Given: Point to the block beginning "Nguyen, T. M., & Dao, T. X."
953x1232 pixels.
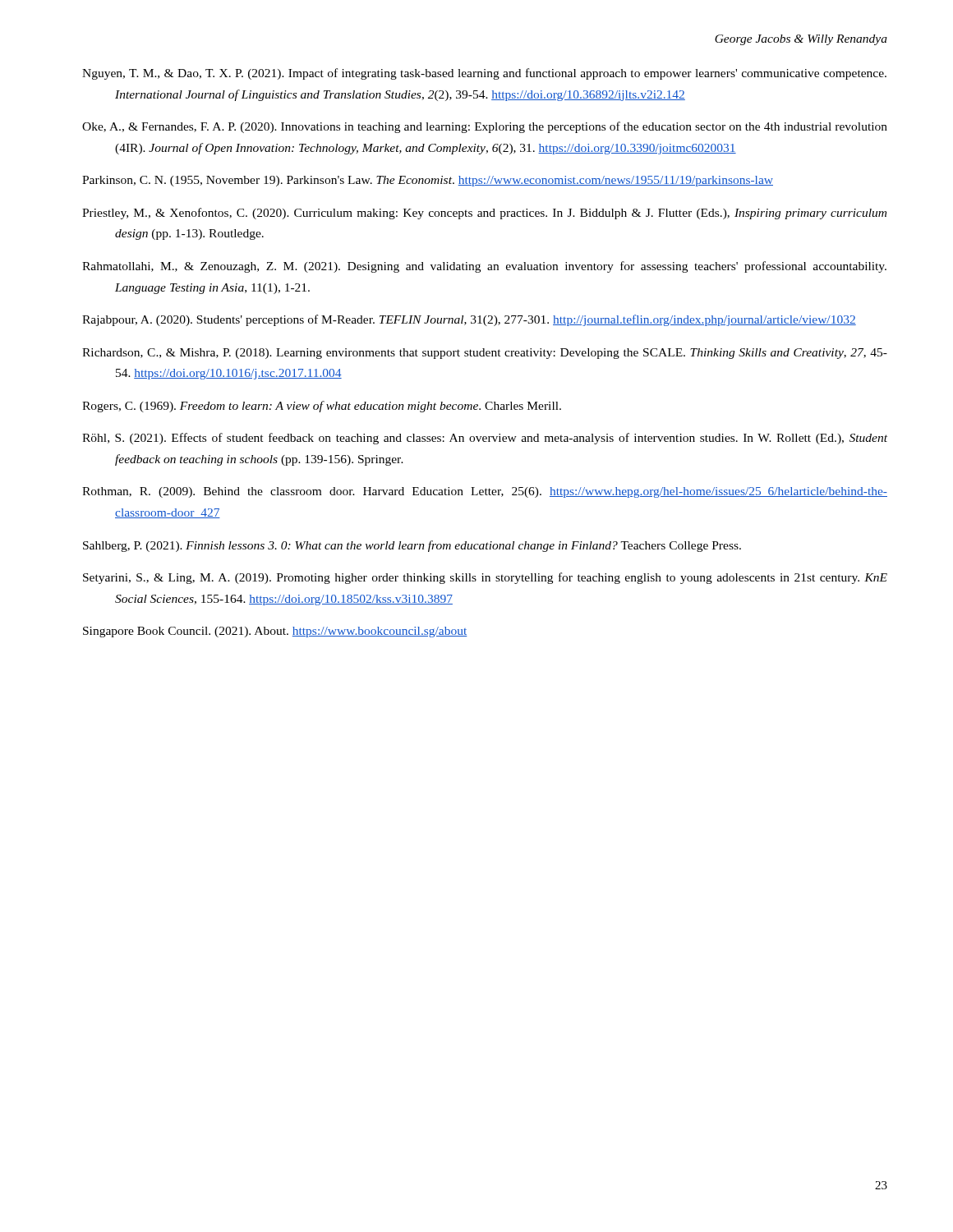Looking at the screenshot, I should coord(485,83).
